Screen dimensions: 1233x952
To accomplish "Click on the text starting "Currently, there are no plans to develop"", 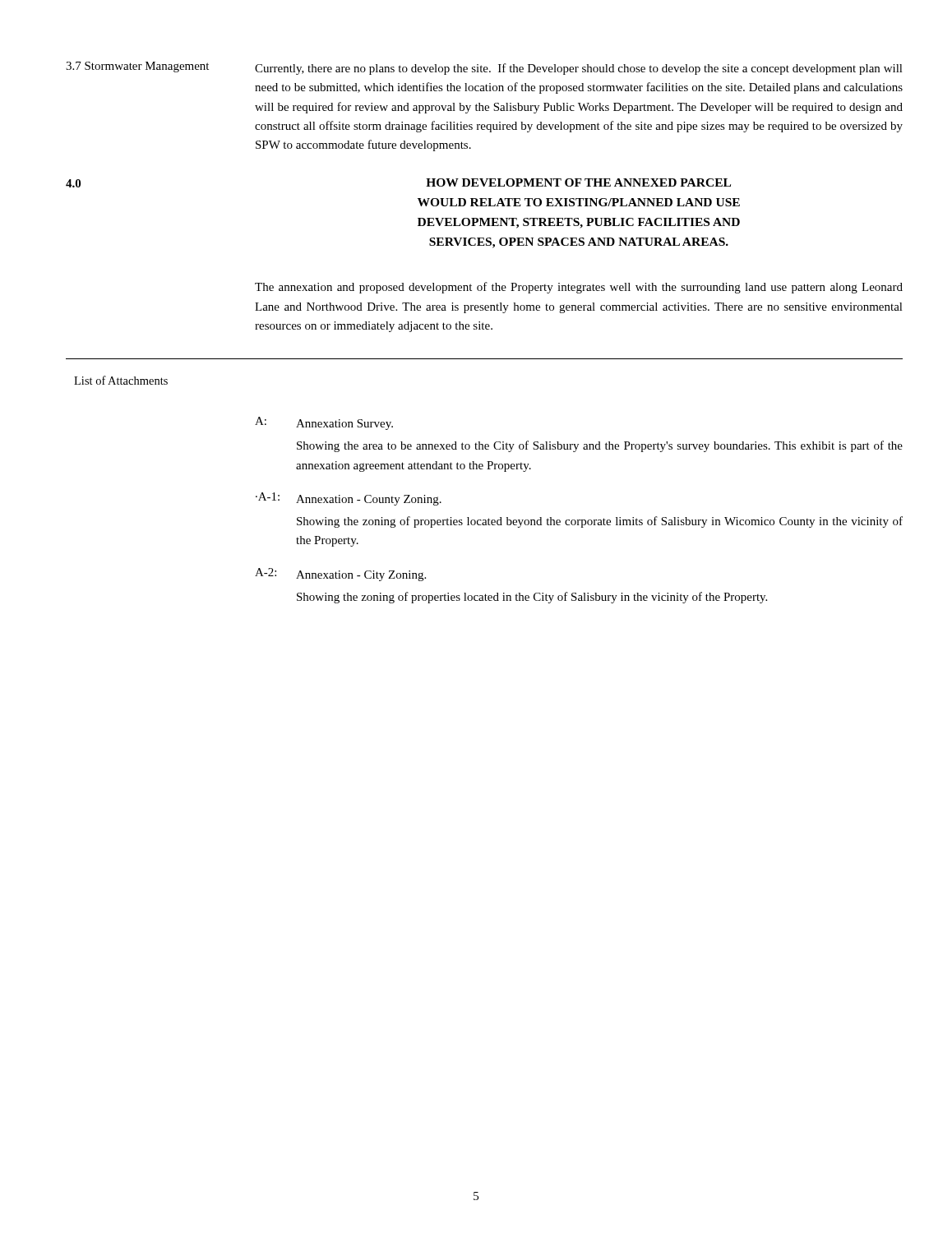I will point(579,106).
